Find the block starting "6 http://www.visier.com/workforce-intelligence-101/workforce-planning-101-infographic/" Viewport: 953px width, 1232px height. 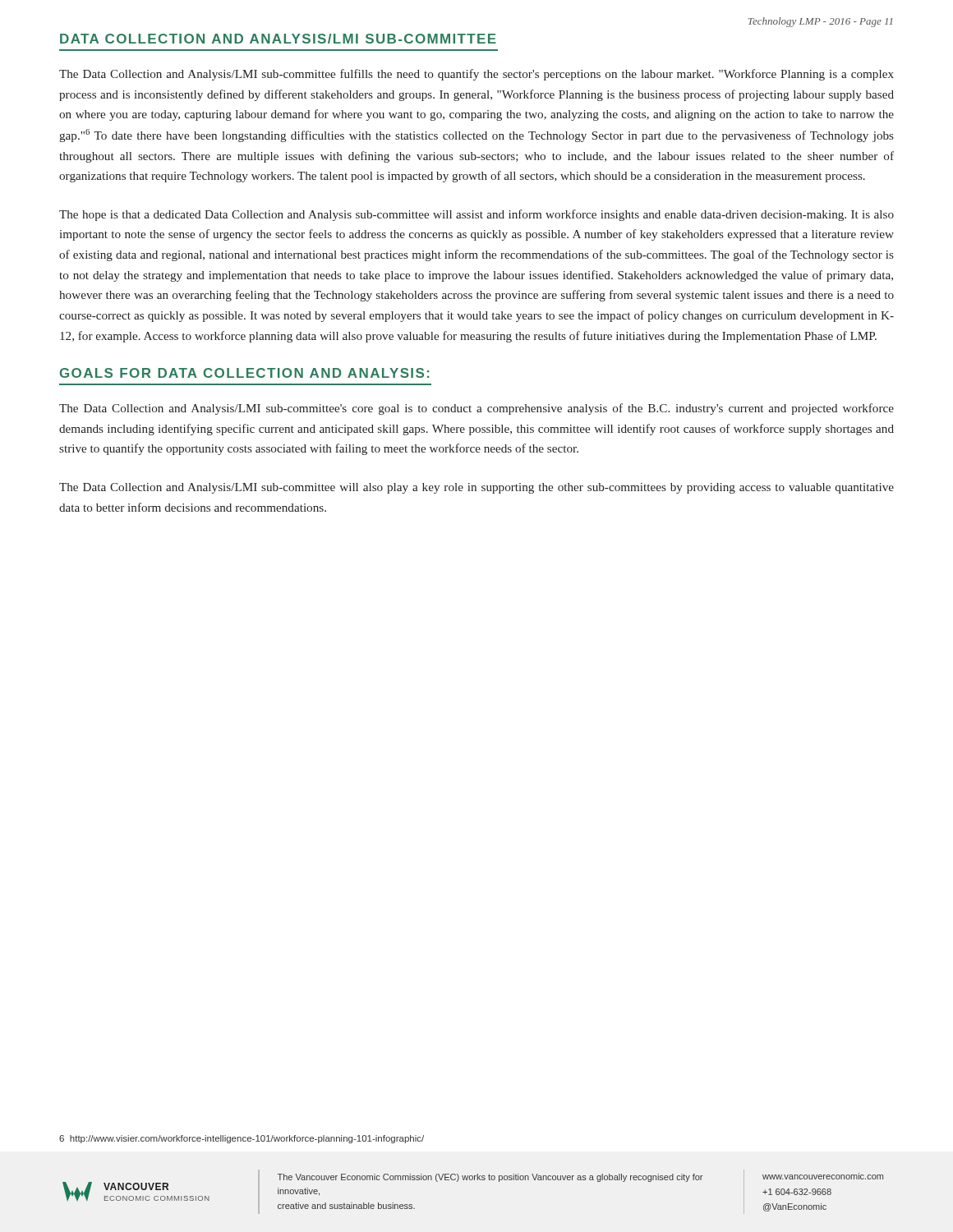point(242,1138)
